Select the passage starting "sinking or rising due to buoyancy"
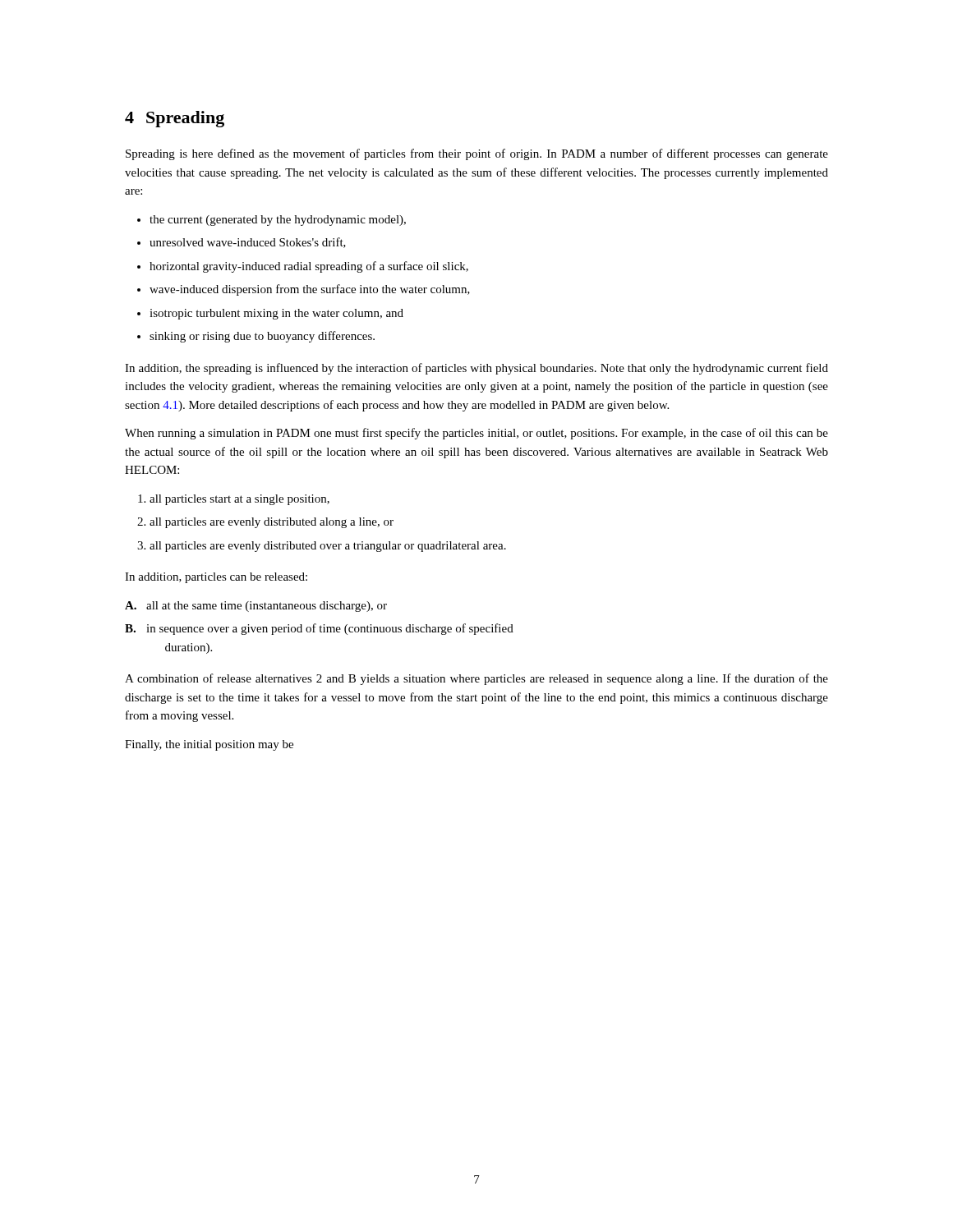 (262, 337)
